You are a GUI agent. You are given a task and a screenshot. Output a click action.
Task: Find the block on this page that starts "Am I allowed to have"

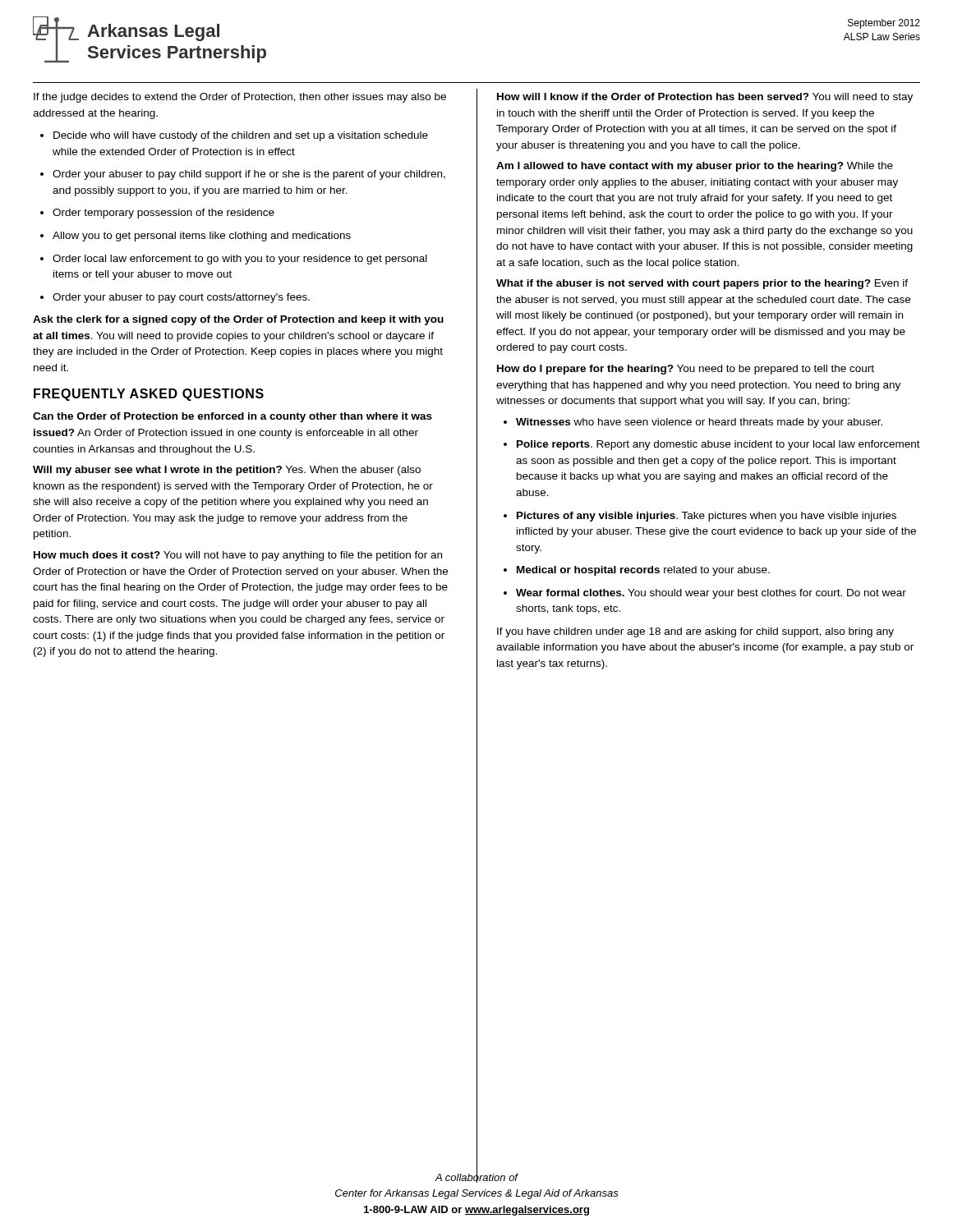tap(705, 214)
